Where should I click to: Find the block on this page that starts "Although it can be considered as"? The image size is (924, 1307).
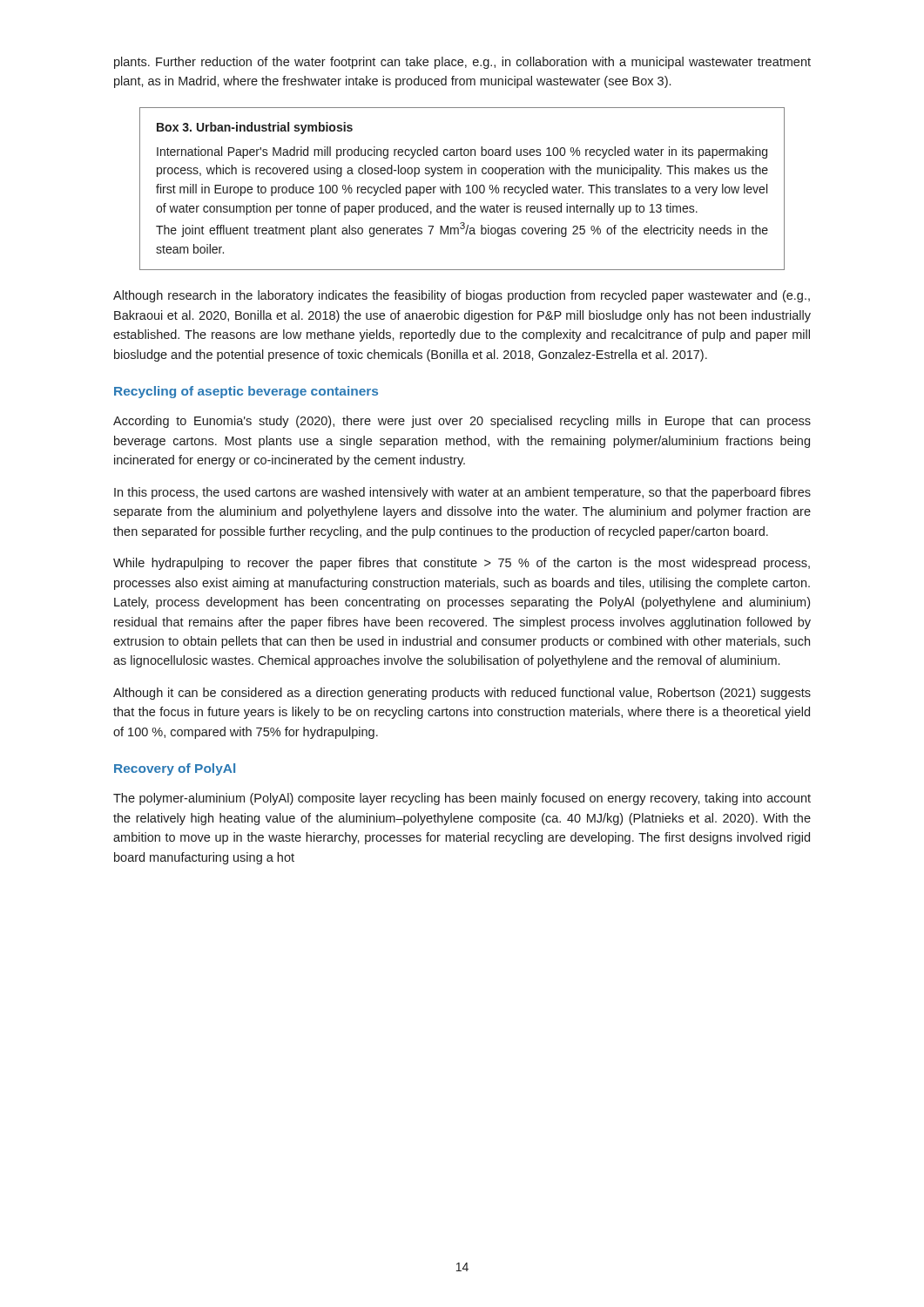click(462, 712)
